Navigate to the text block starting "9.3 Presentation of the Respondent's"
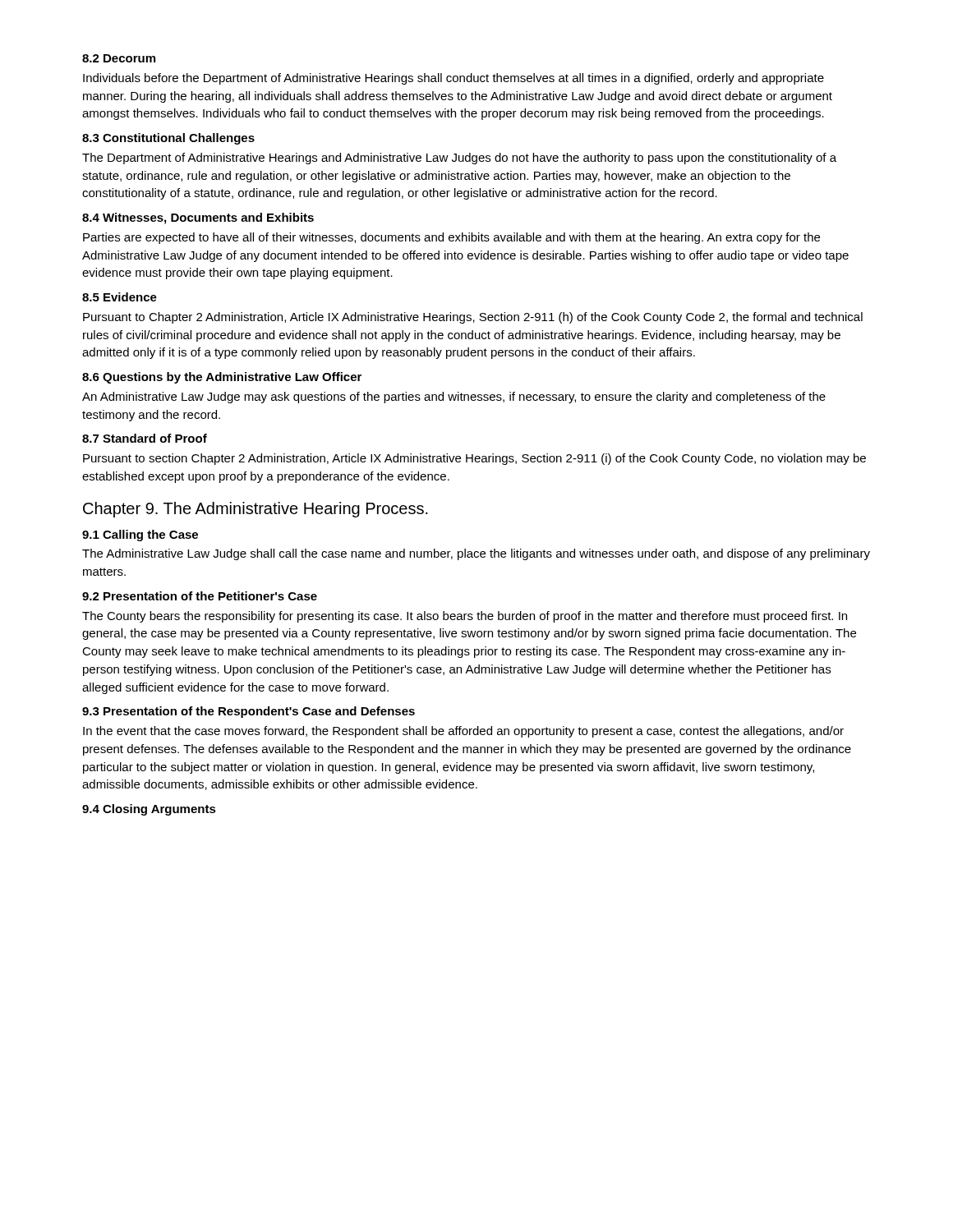 click(249, 711)
